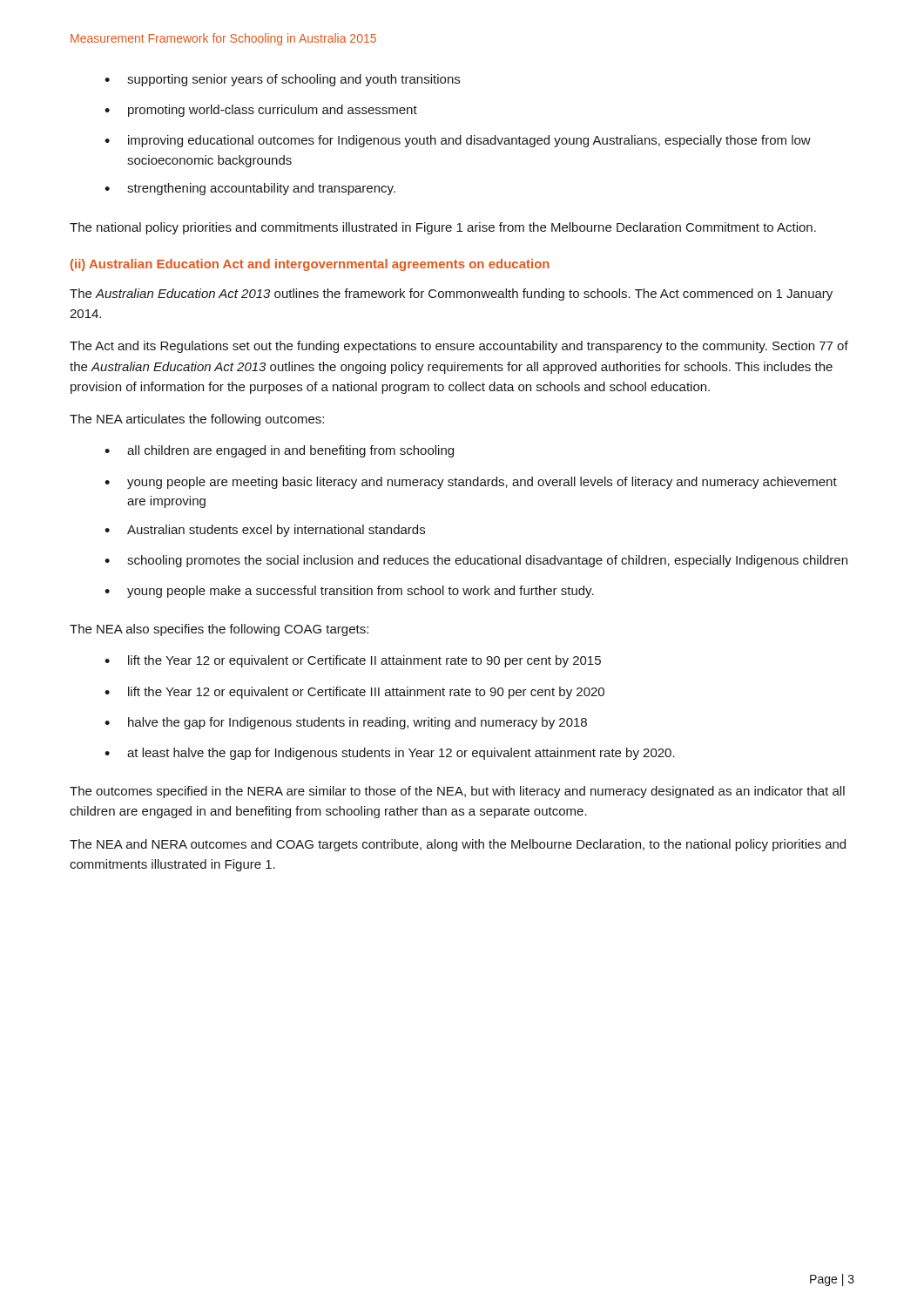Select the block starting "The NEA also specifies the following COAG"

click(x=220, y=629)
